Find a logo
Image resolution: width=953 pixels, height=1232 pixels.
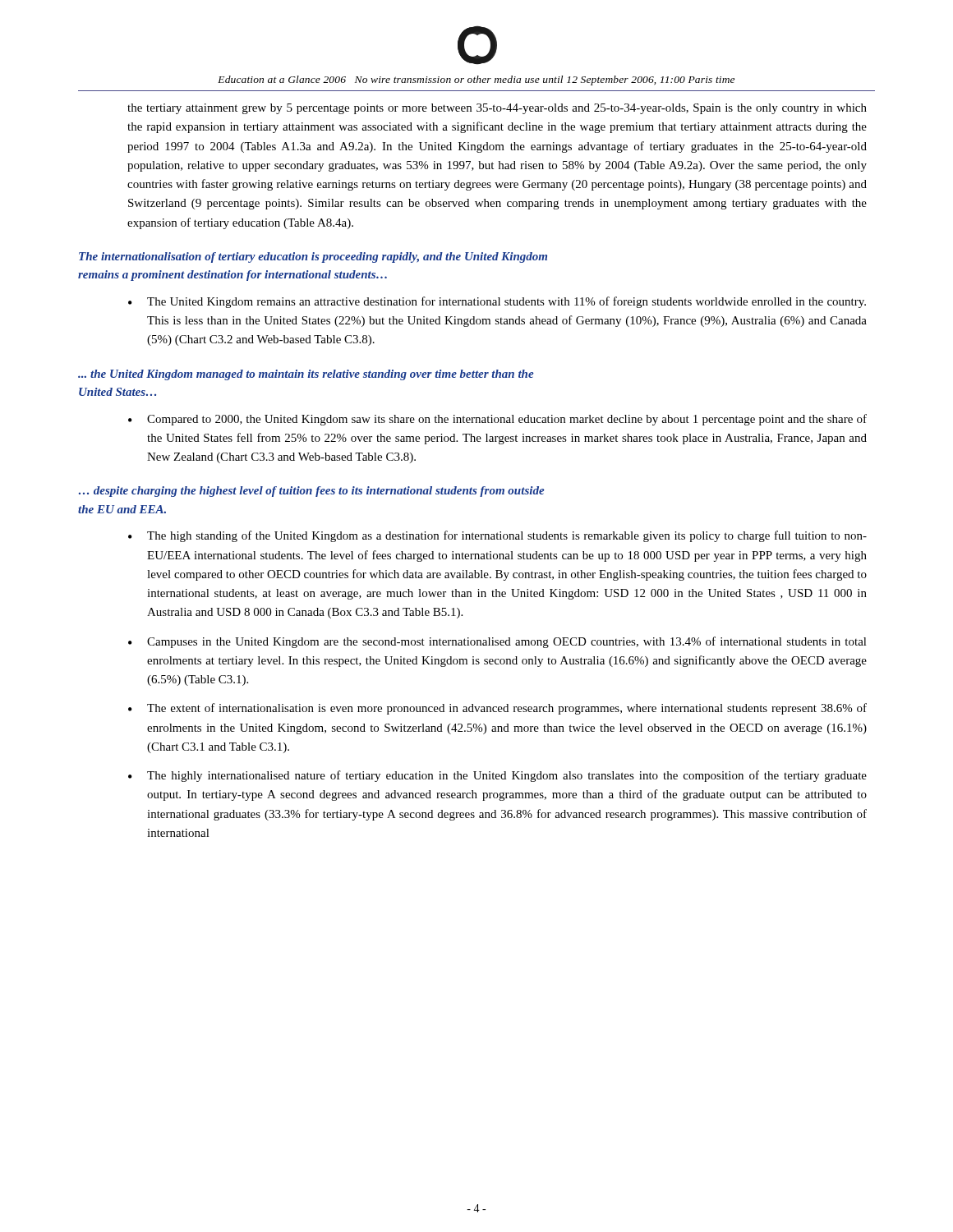[x=476, y=48]
